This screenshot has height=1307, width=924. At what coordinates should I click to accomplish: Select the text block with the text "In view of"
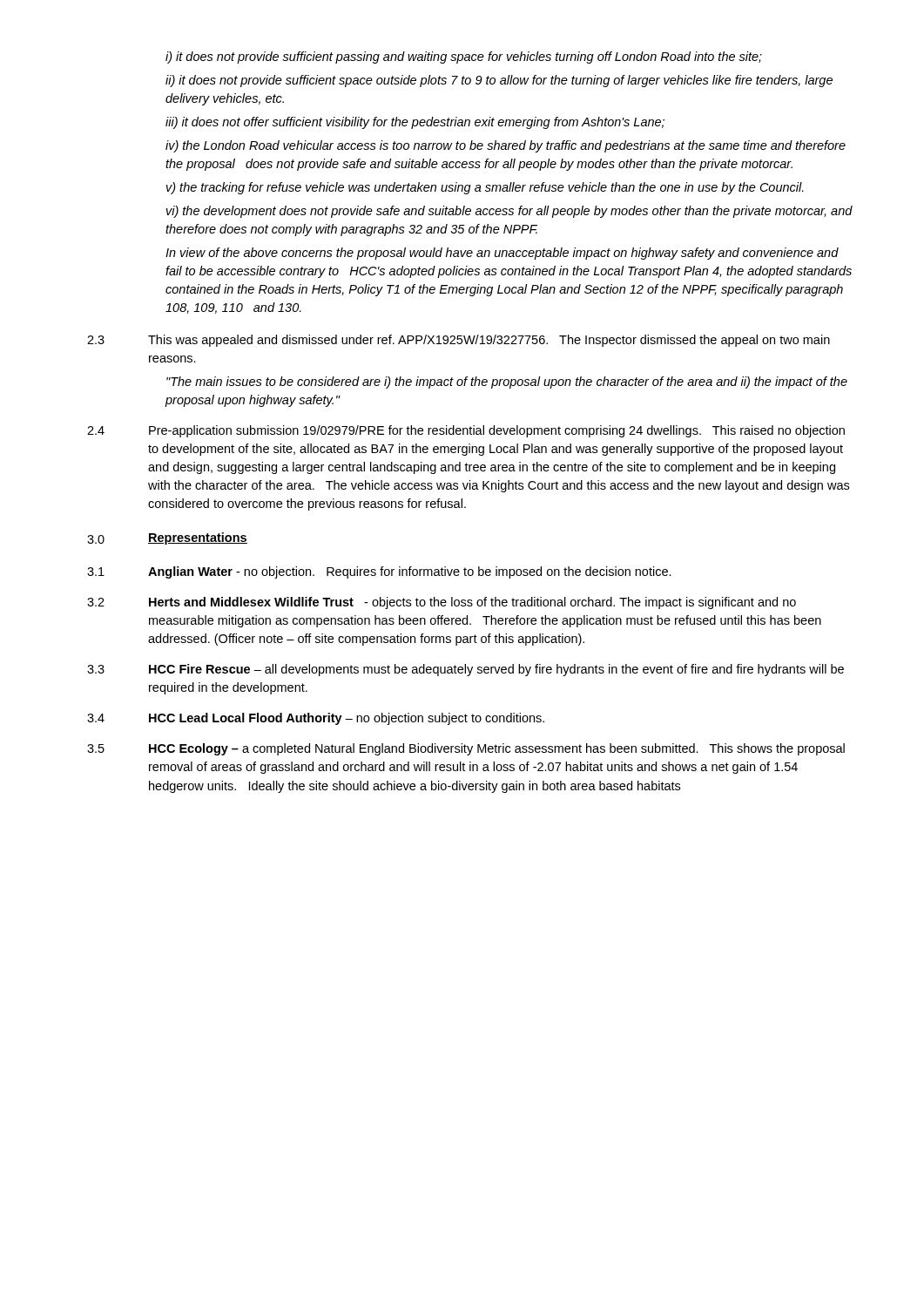(x=509, y=280)
